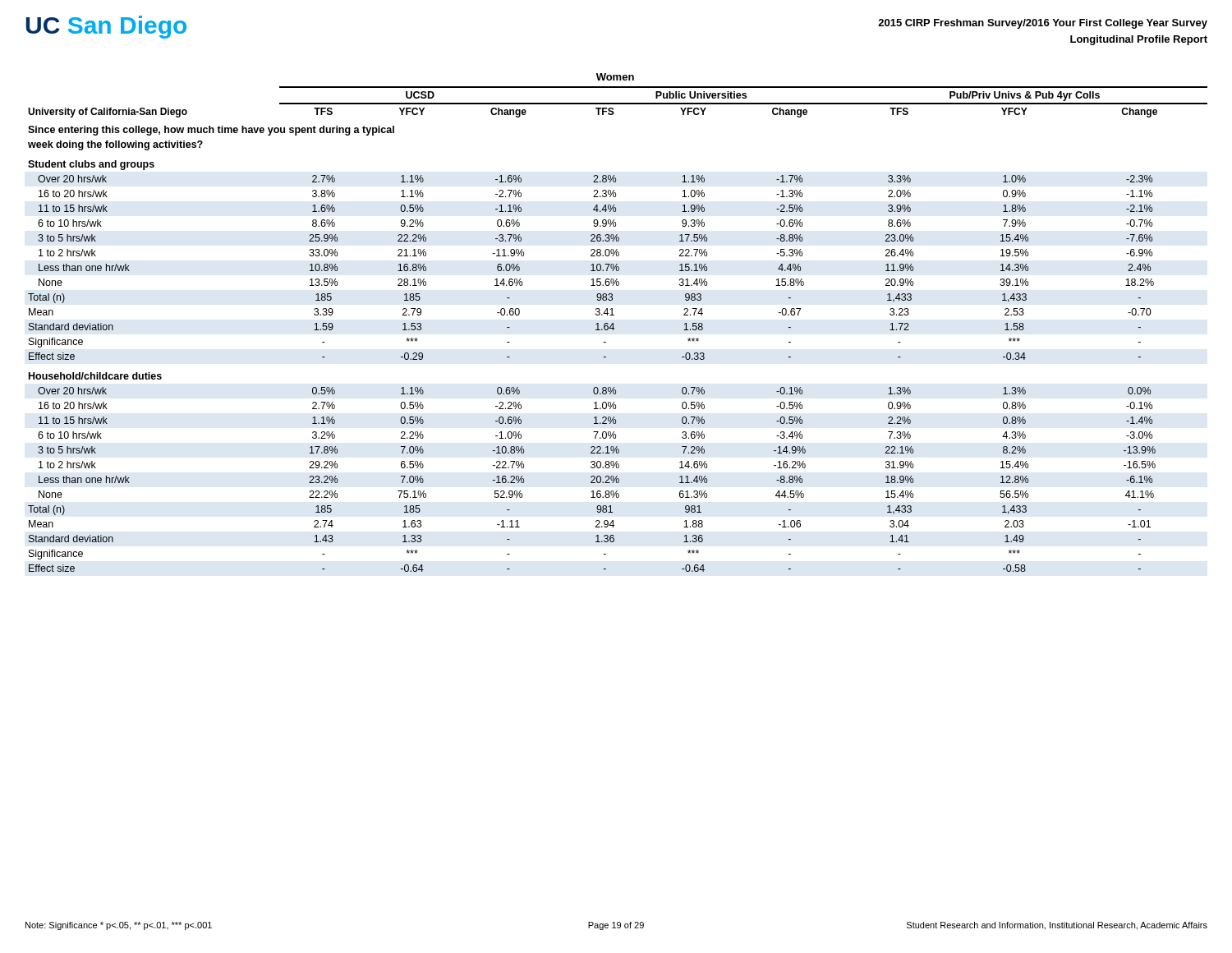Image resolution: width=1232 pixels, height=953 pixels.
Task: Locate the passage starting "Note: Significance * p<.05, ** p<.01, *** p<.001"
Action: [118, 925]
